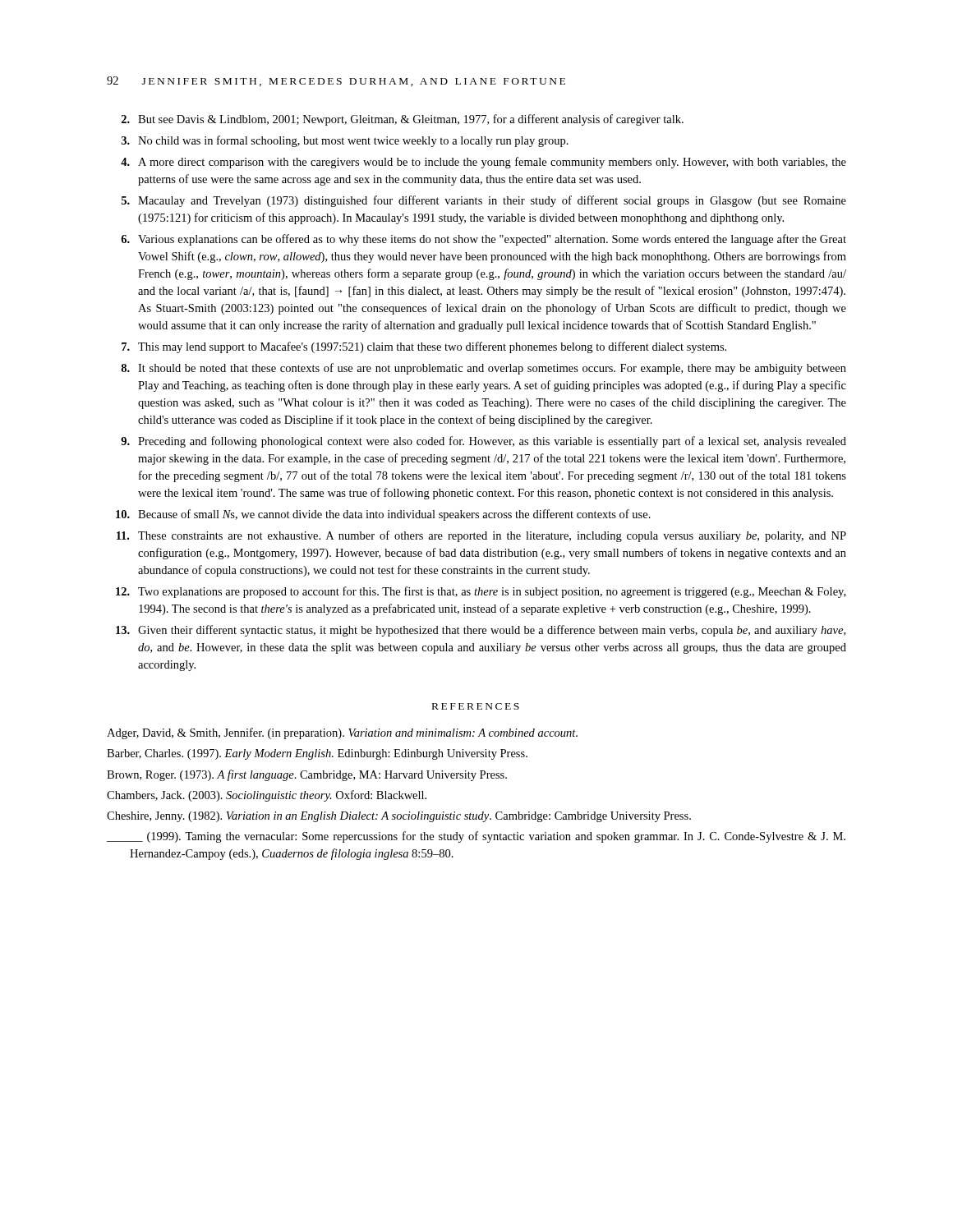The image size is (953, 1232).
Task: Navigate to the element starting "10. Because of small Ns, we"
Action: click(476, 515)
